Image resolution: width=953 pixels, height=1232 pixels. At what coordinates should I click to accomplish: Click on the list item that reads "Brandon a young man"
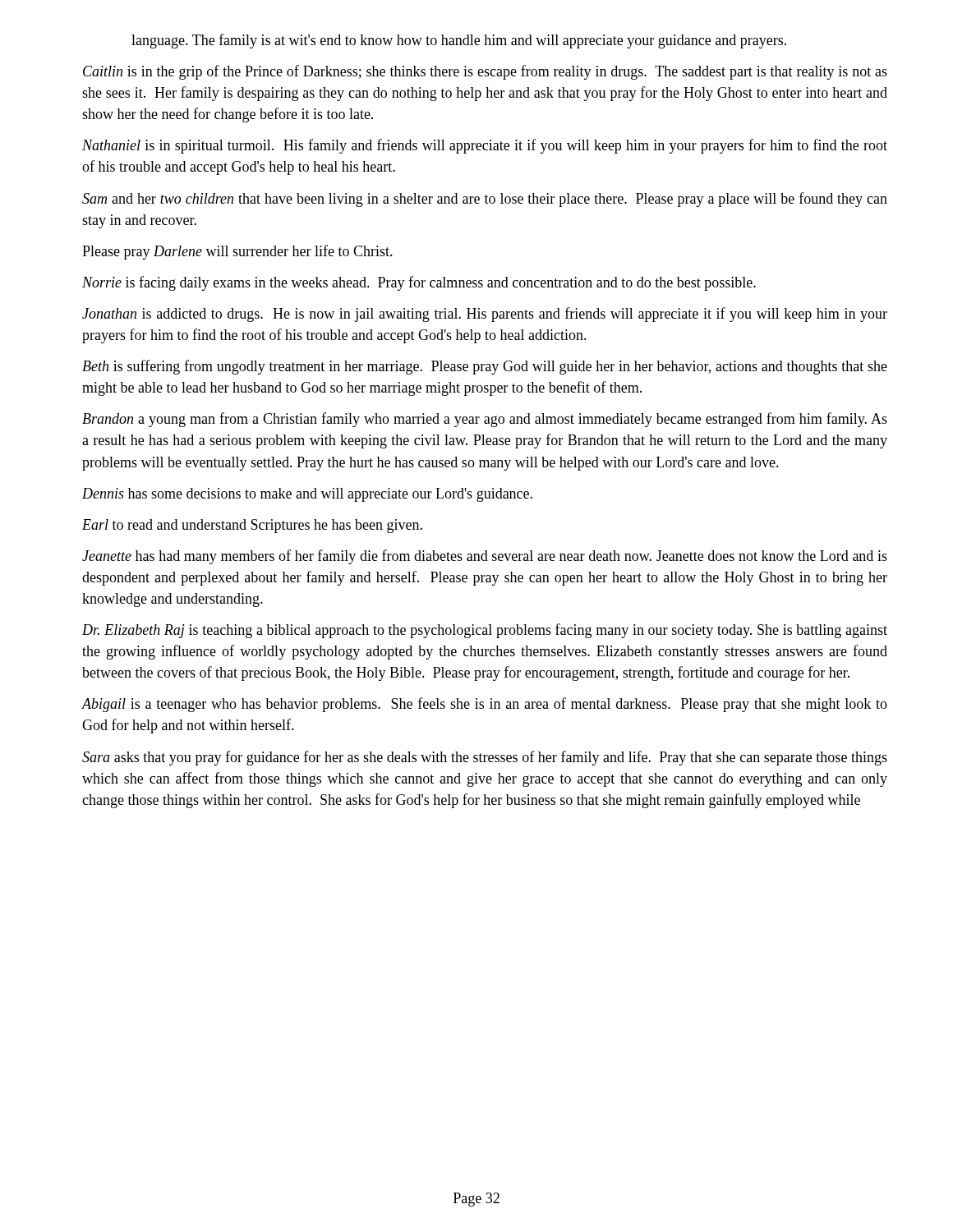tap(485, 441)
